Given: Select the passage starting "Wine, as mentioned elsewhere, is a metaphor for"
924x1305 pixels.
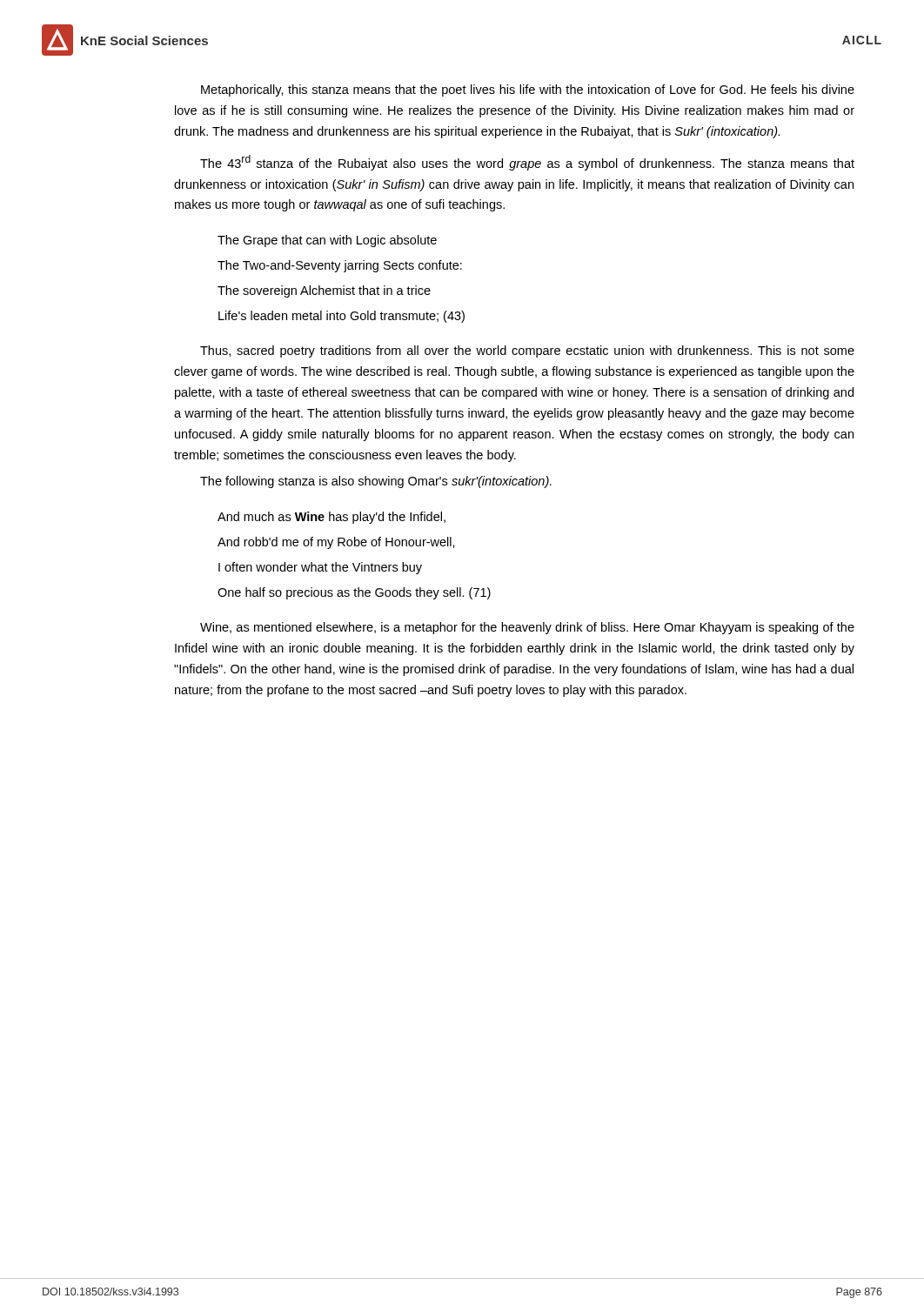Looking at the screenshot, I should 514,659.
